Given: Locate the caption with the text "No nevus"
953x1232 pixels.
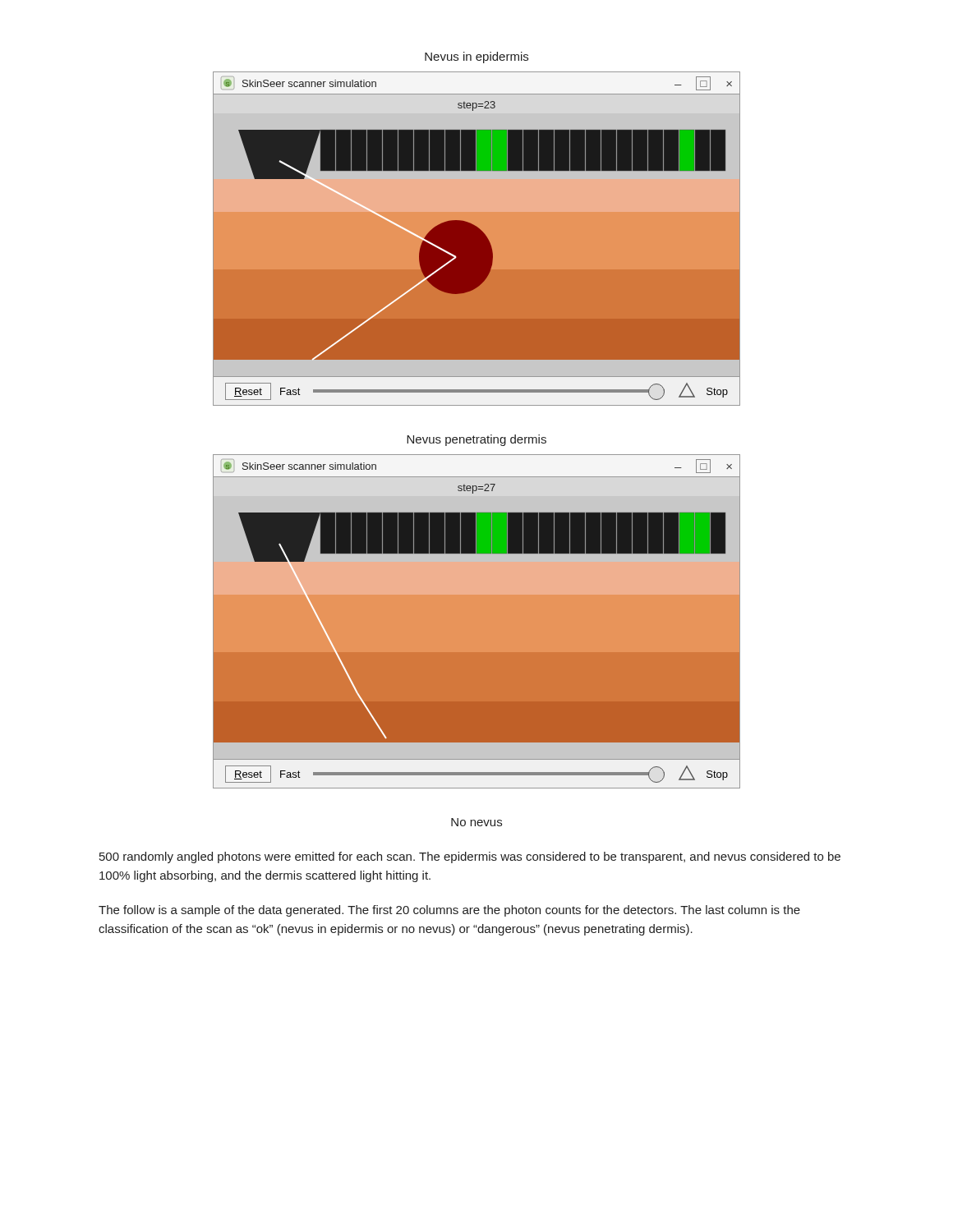Looking at the screenshot, I should tap(476, 822).
